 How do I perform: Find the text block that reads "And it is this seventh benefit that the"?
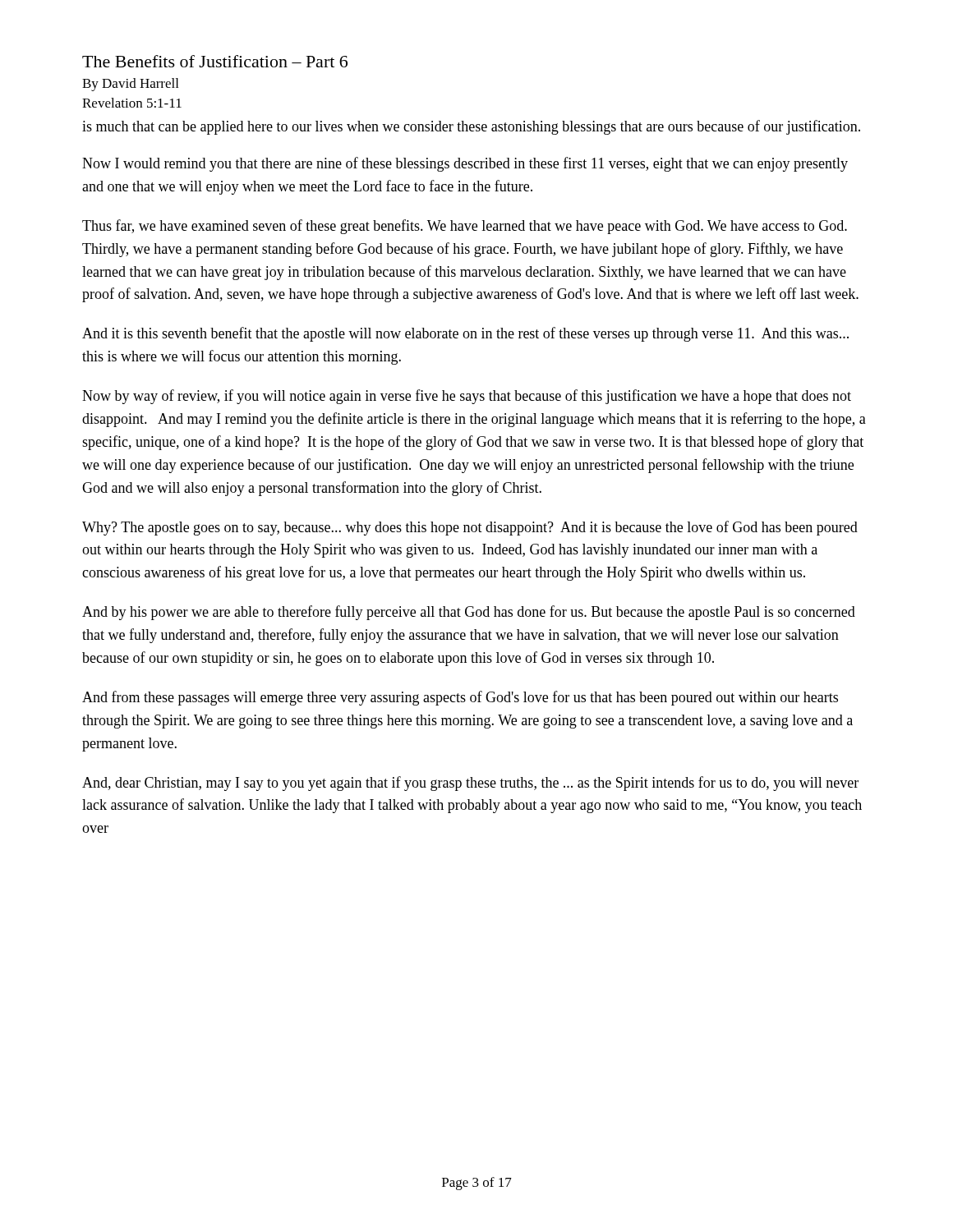click(466, 345)
